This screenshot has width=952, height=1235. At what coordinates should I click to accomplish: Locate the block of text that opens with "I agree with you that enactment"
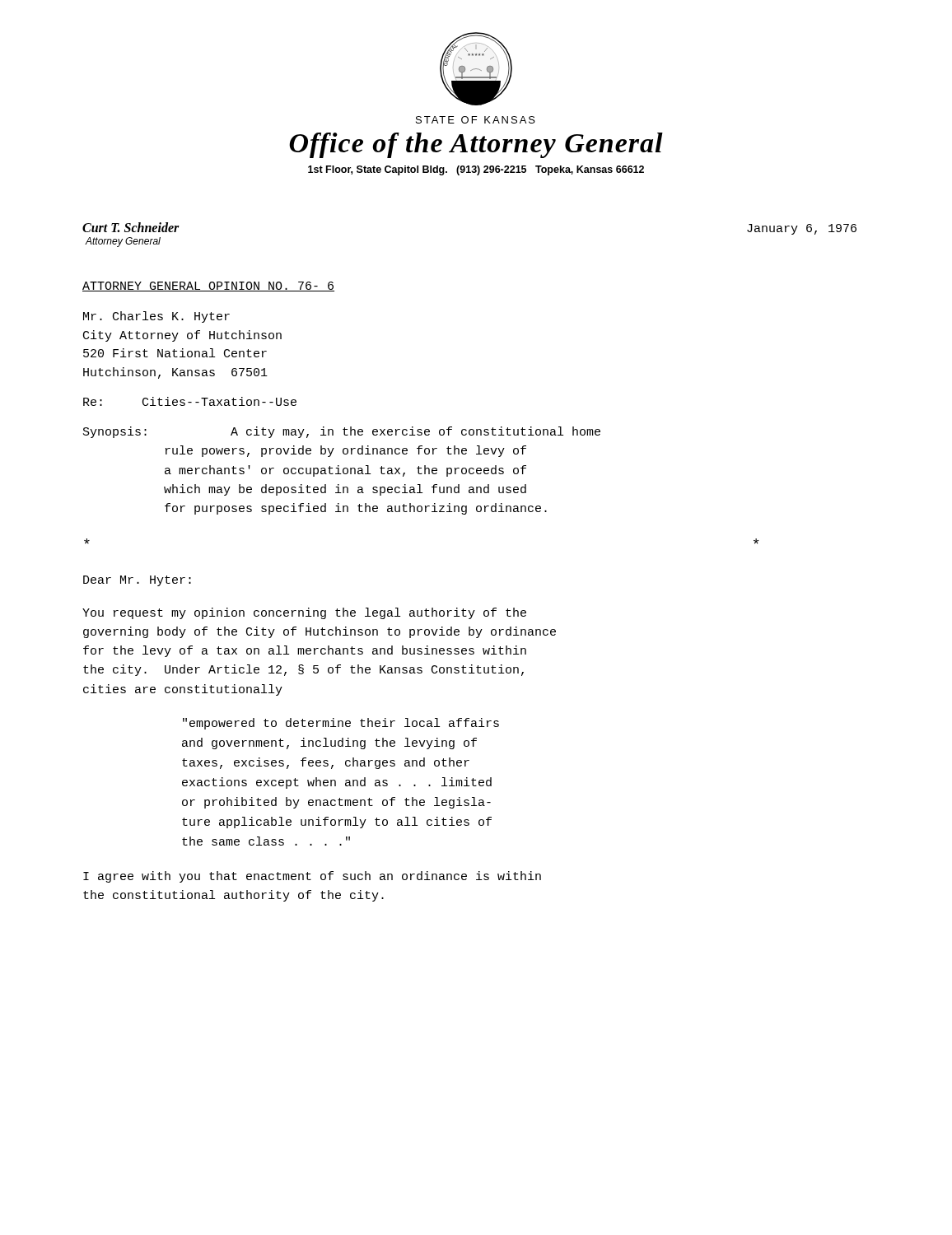(x=312, y=887)
